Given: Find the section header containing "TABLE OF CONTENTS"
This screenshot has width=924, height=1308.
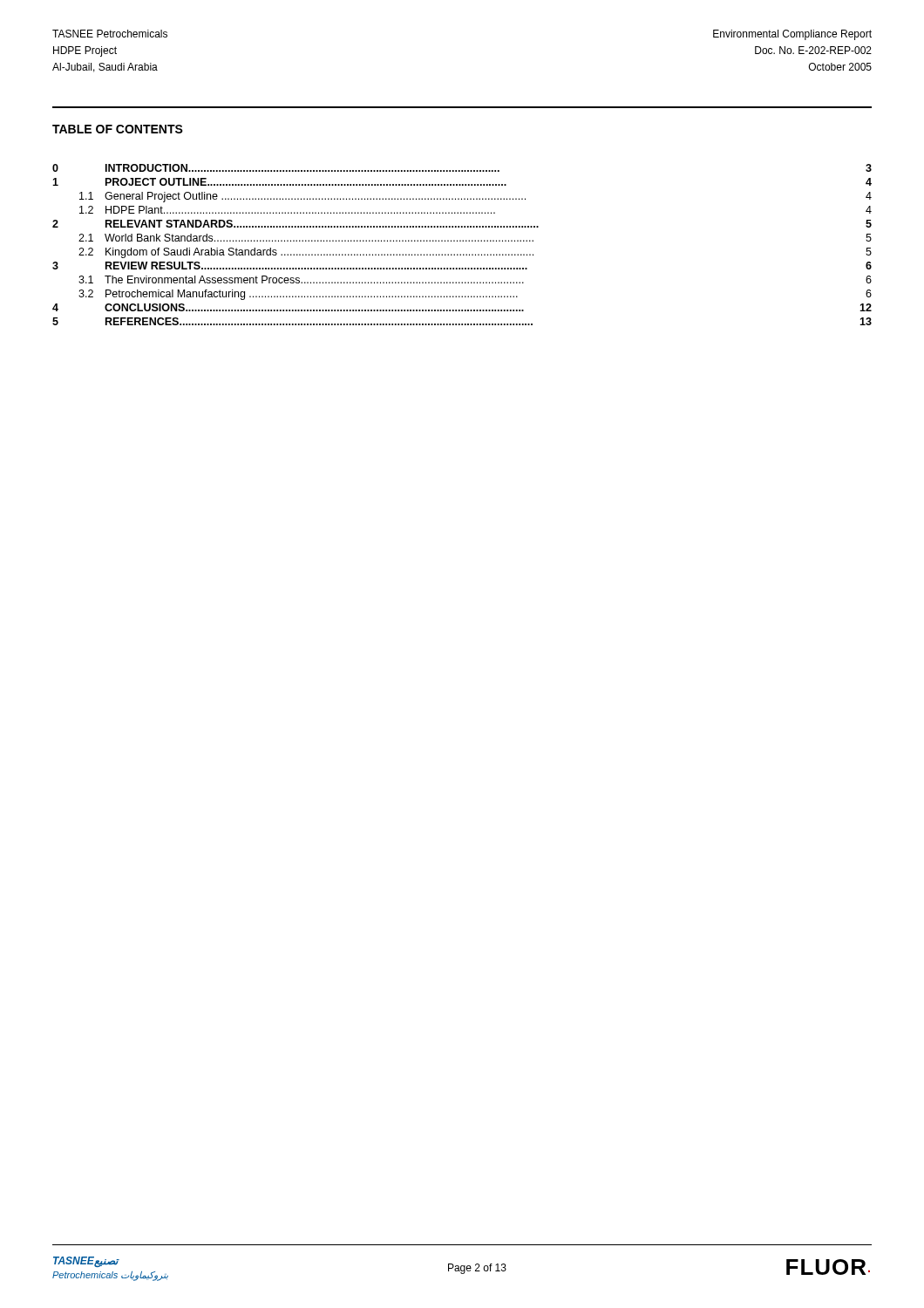Looking at the screenshot, I should (118, 129).
